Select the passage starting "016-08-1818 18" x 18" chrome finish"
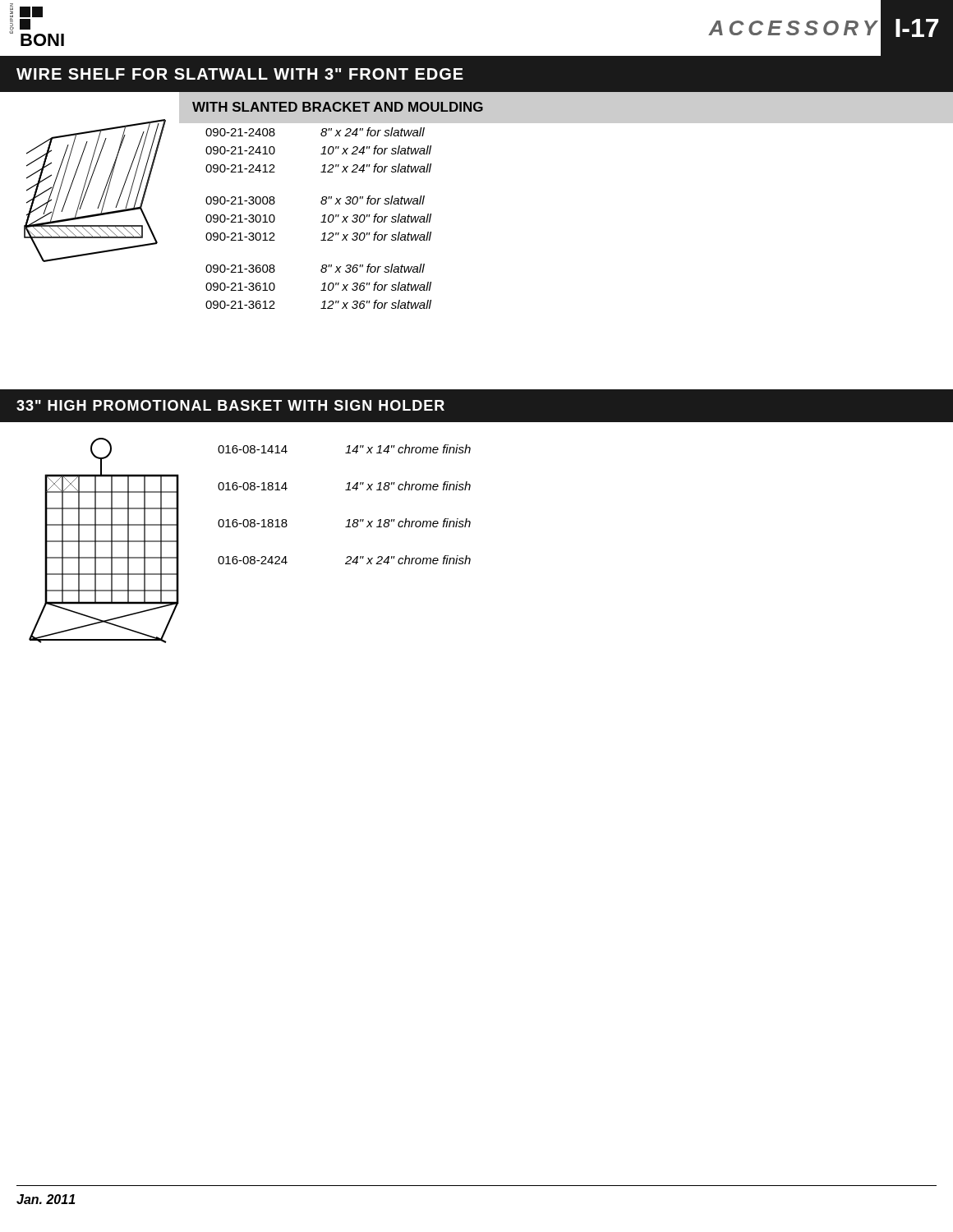The height and width of the screenshot is (1232, 953). 344,523
